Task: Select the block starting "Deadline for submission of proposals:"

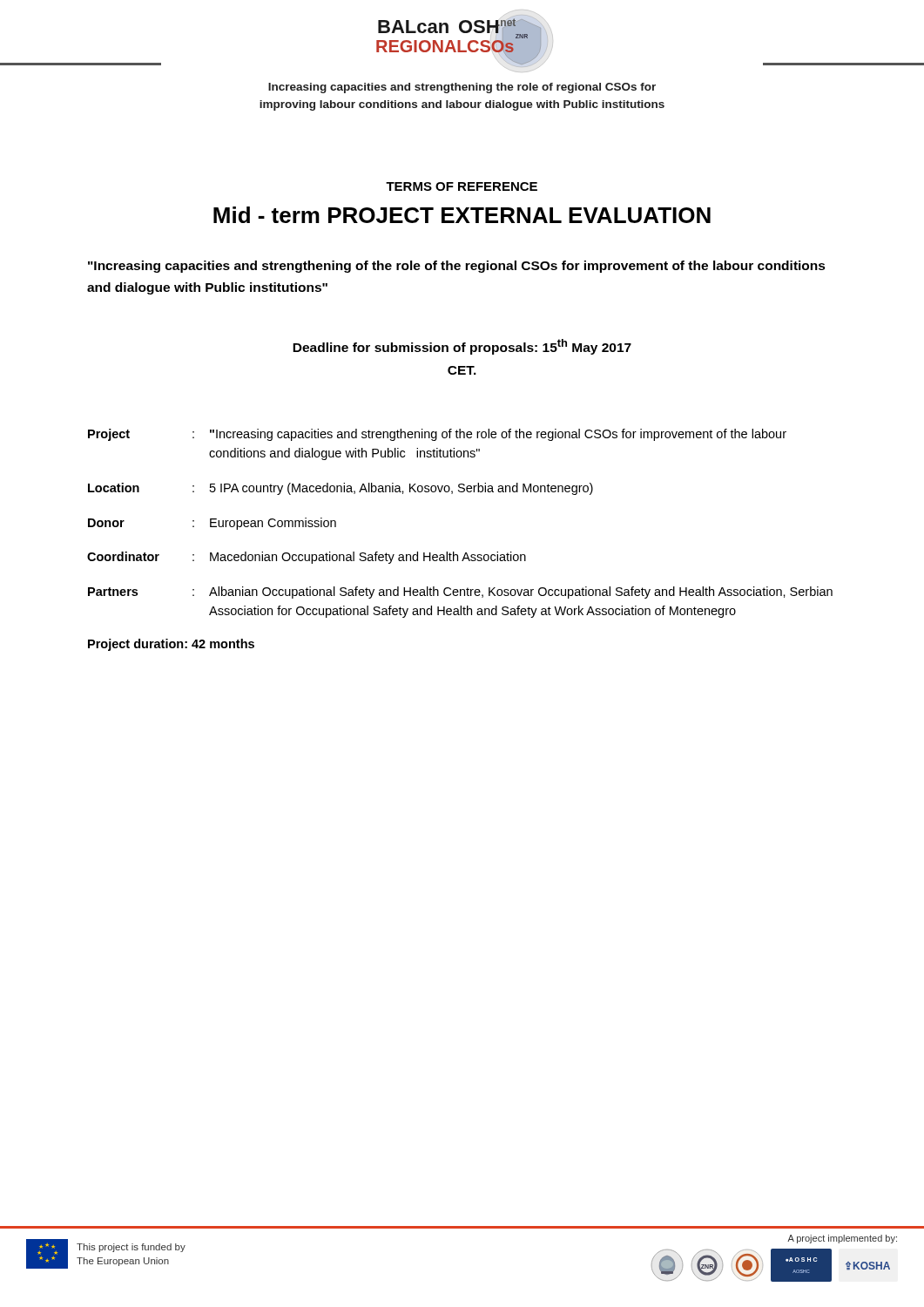Action: coord(462,357)
